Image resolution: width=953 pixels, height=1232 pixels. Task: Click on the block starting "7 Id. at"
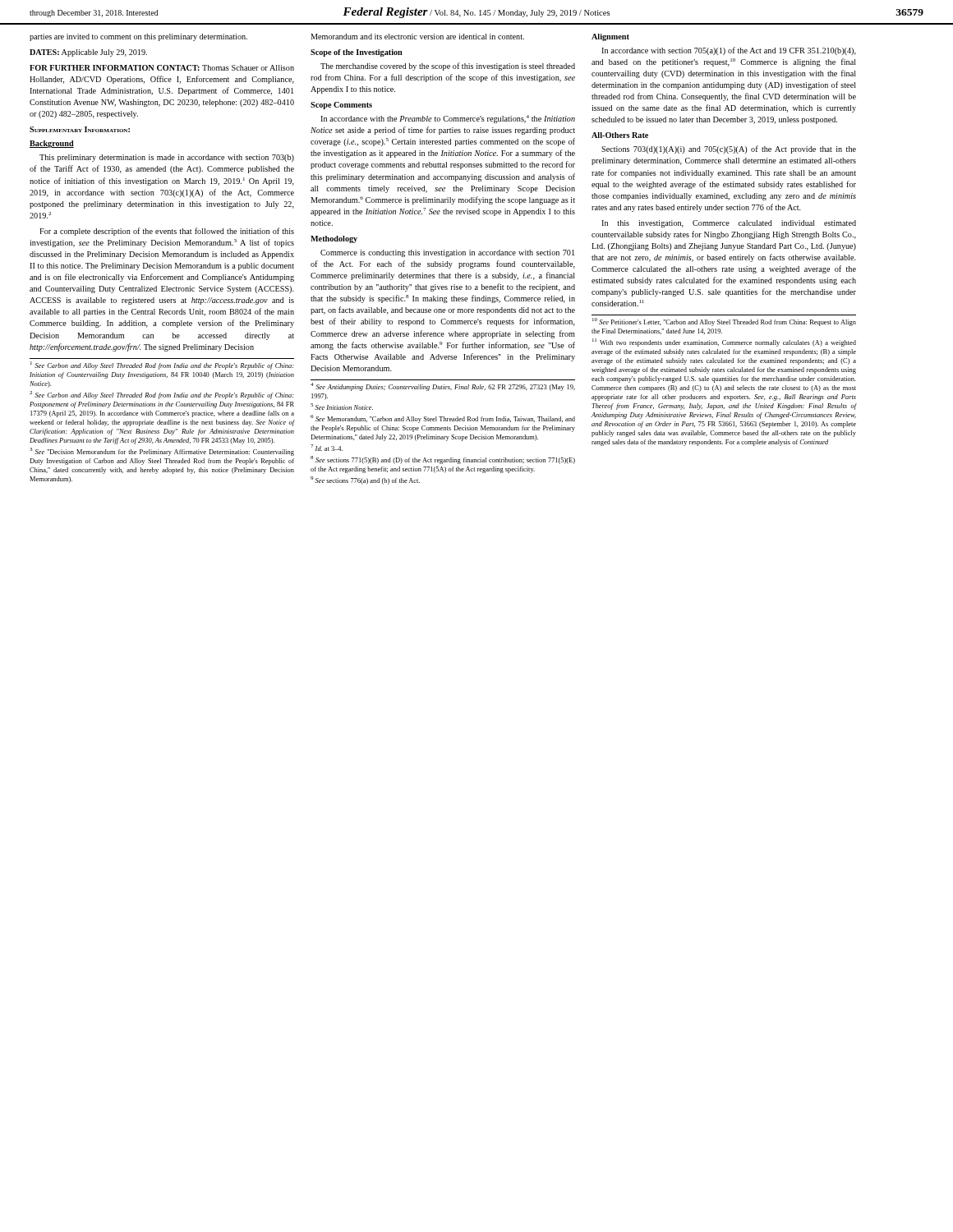(x=327, y=448)
